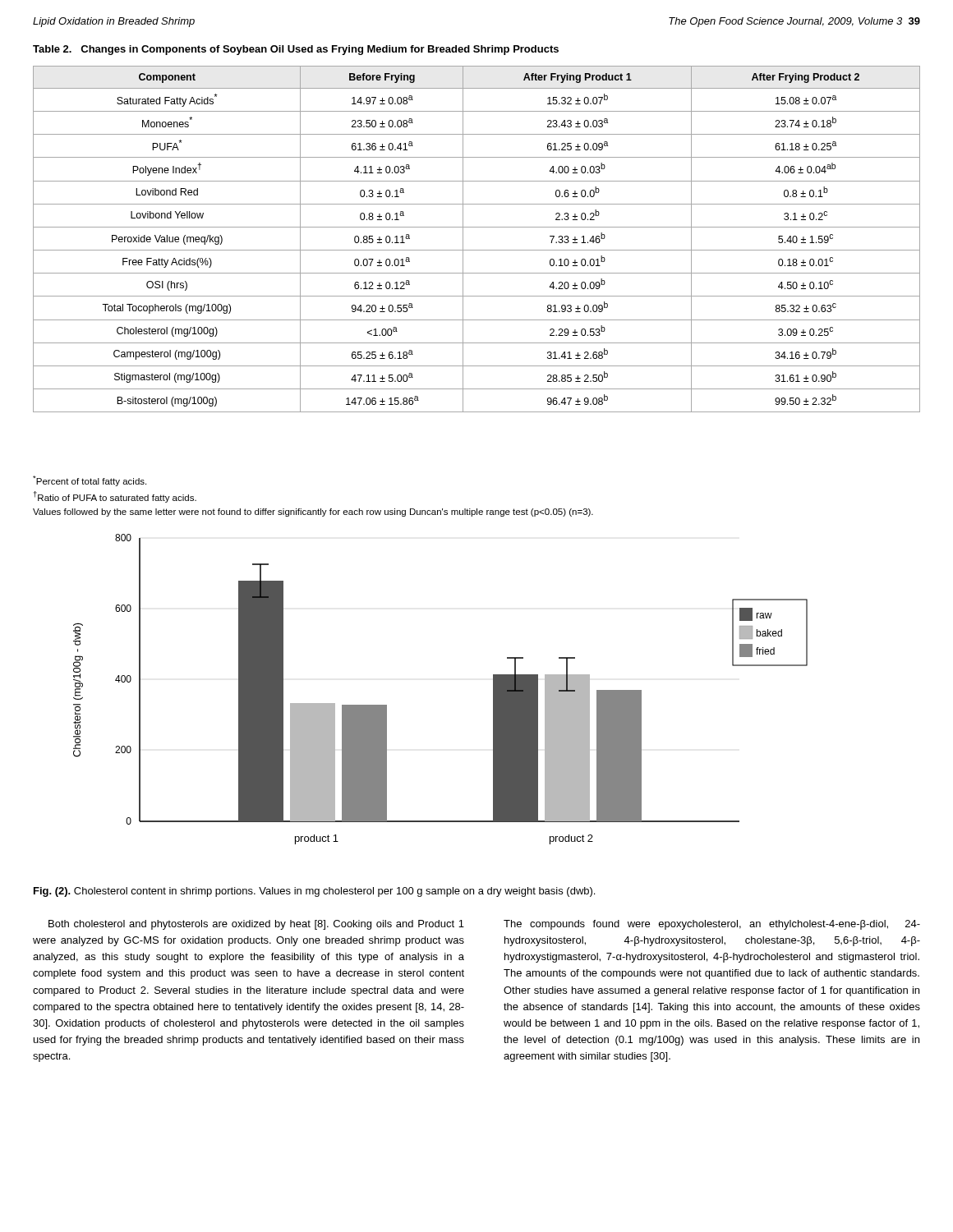Select the grouped bar chart

(x=476, y=698)
